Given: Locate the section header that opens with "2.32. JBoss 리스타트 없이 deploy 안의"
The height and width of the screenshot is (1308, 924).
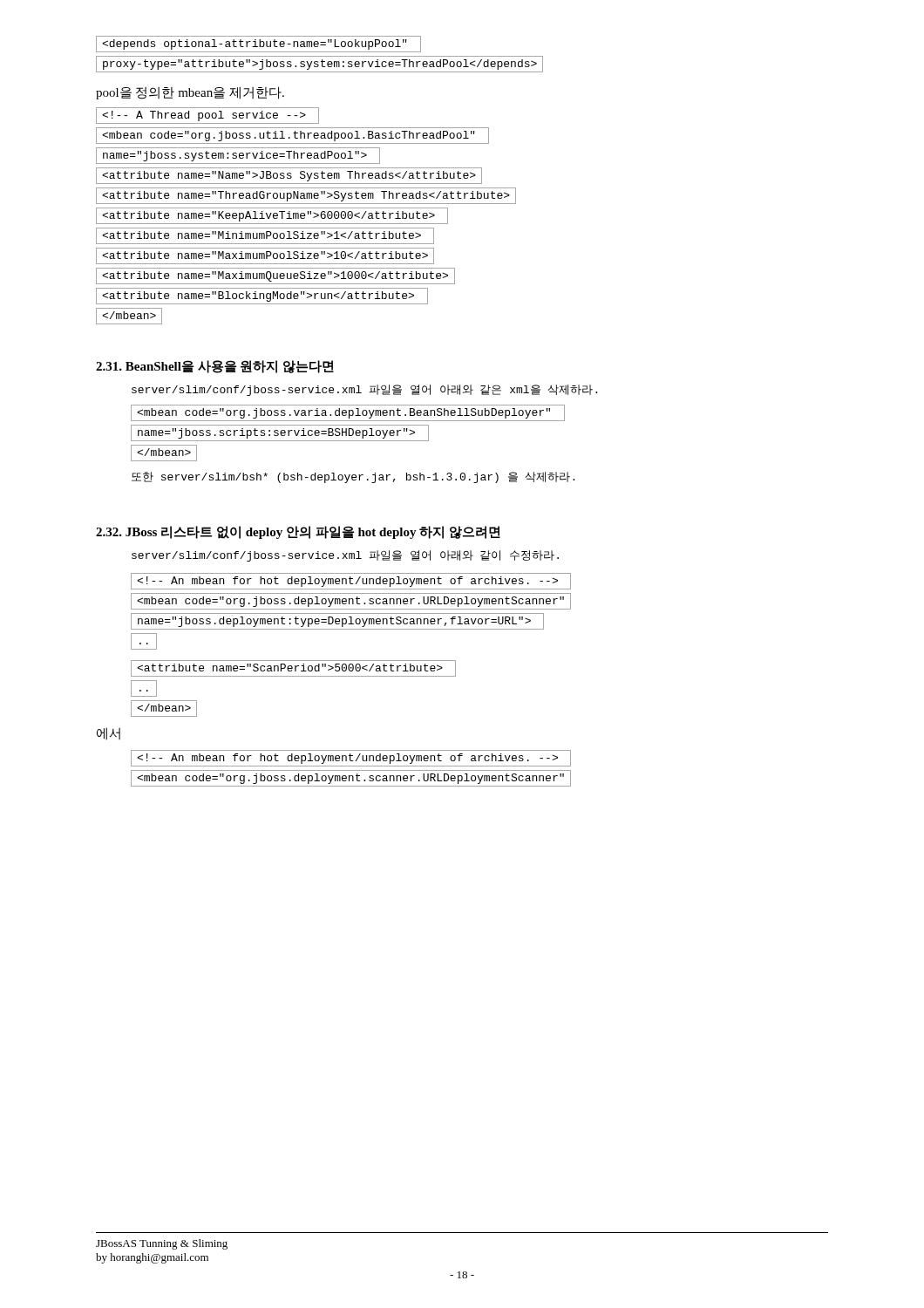Looking at the screenshot, I should click(x=299, y=532).
